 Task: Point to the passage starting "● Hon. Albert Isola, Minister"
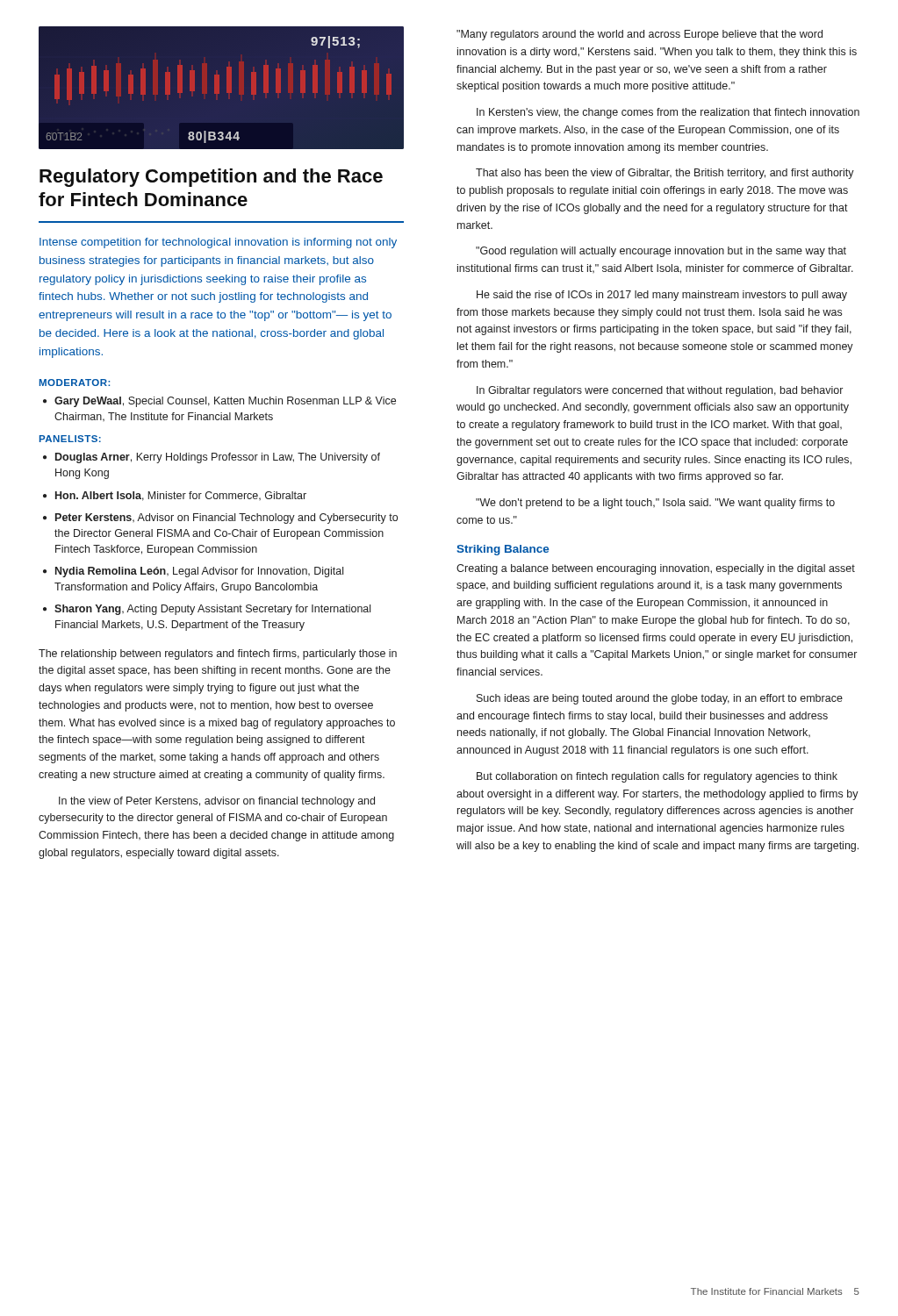coord(174,495)
